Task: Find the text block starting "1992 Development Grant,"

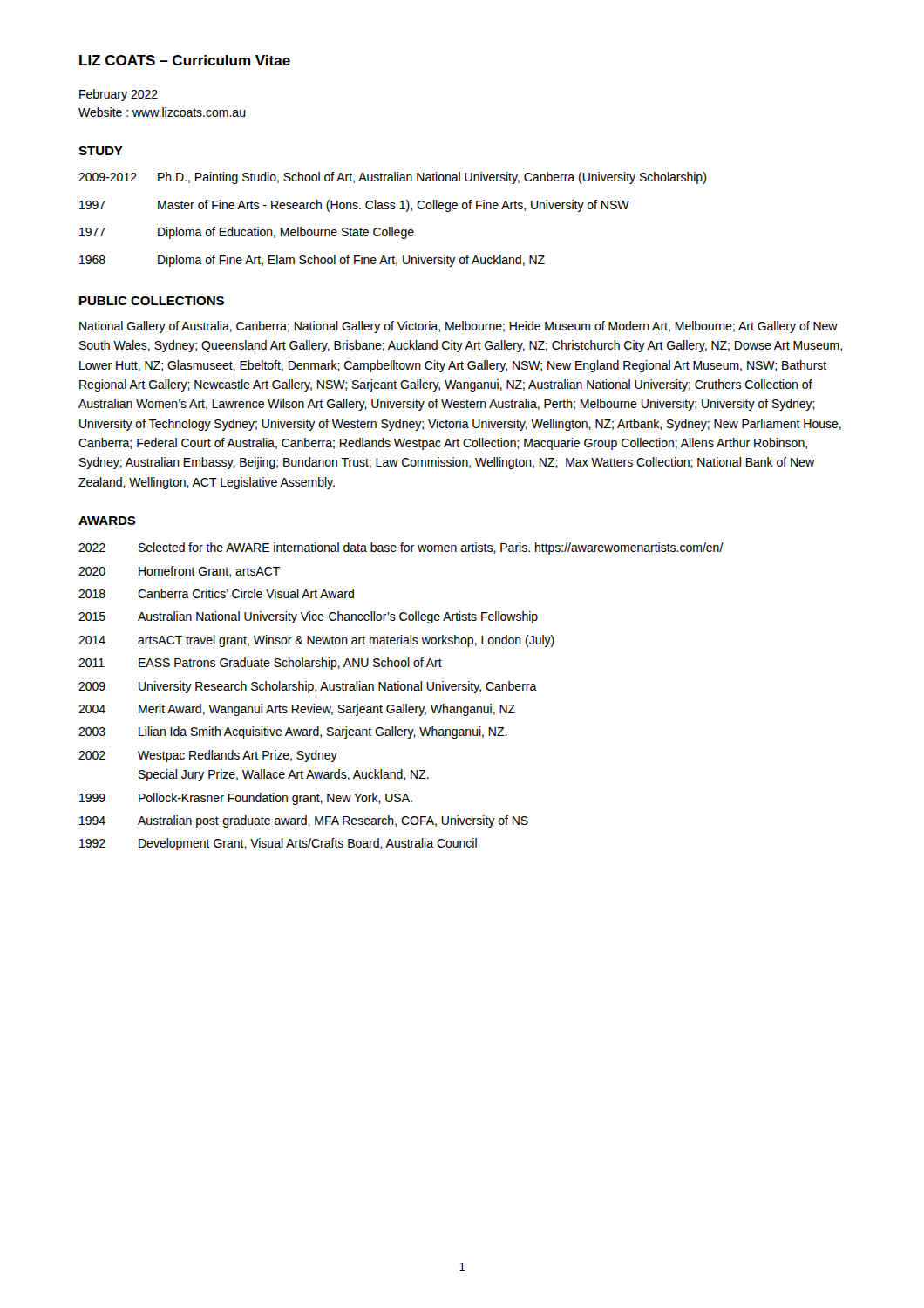Action: (x=462, y=844)
